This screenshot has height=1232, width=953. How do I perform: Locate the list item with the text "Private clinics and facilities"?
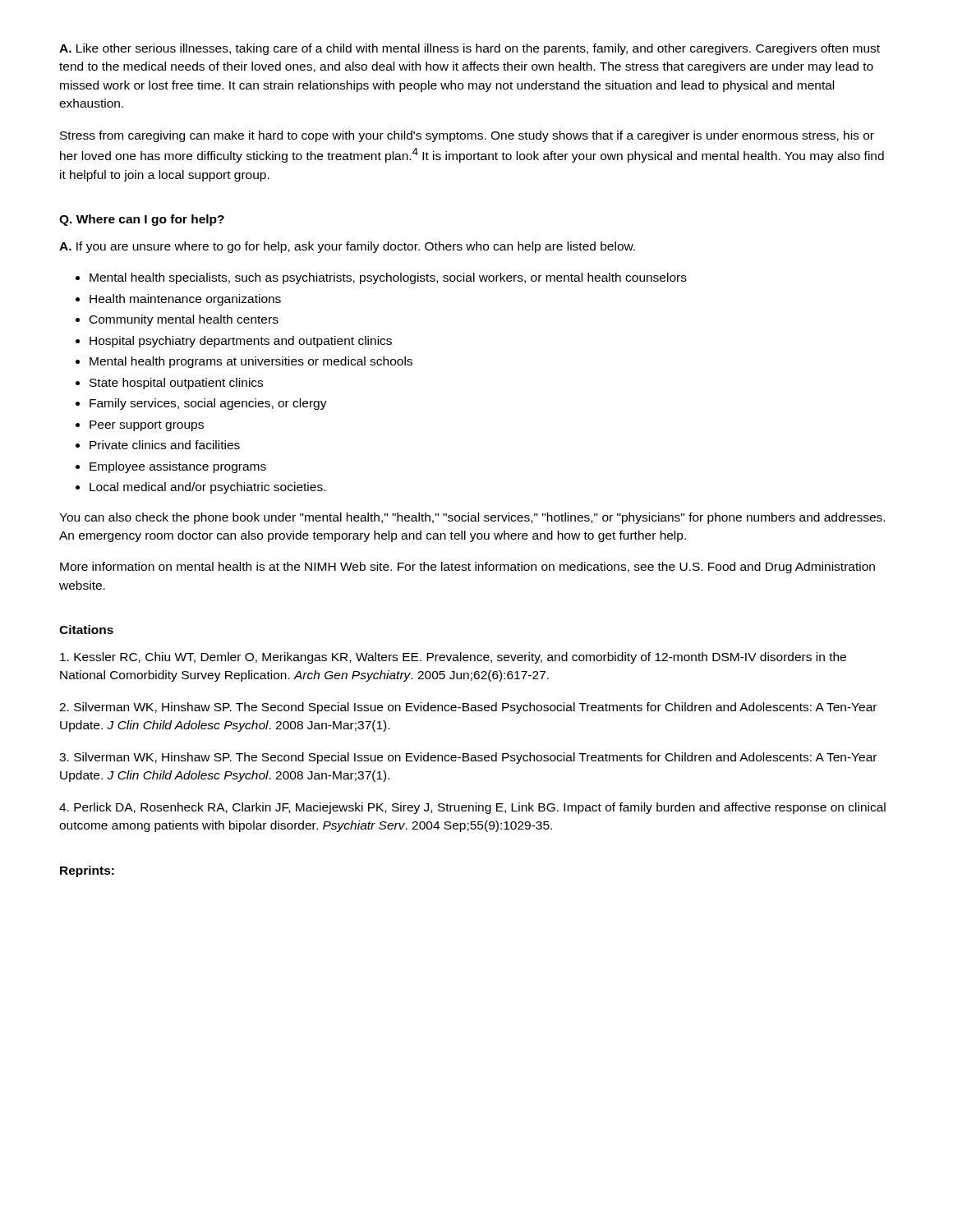click(x=164, y=445)
